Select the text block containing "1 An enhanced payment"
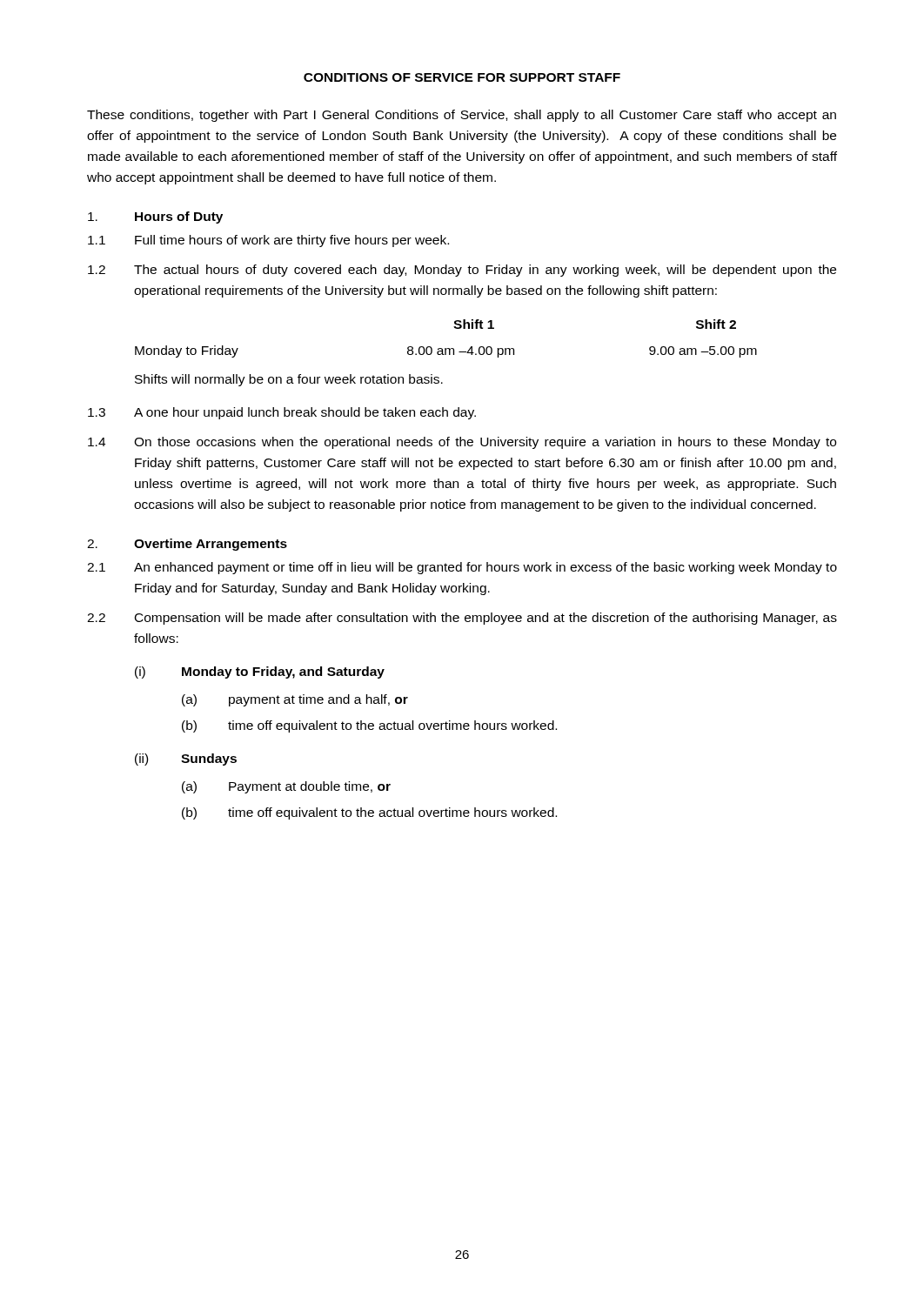924x1305 pixels. [462, 578]
